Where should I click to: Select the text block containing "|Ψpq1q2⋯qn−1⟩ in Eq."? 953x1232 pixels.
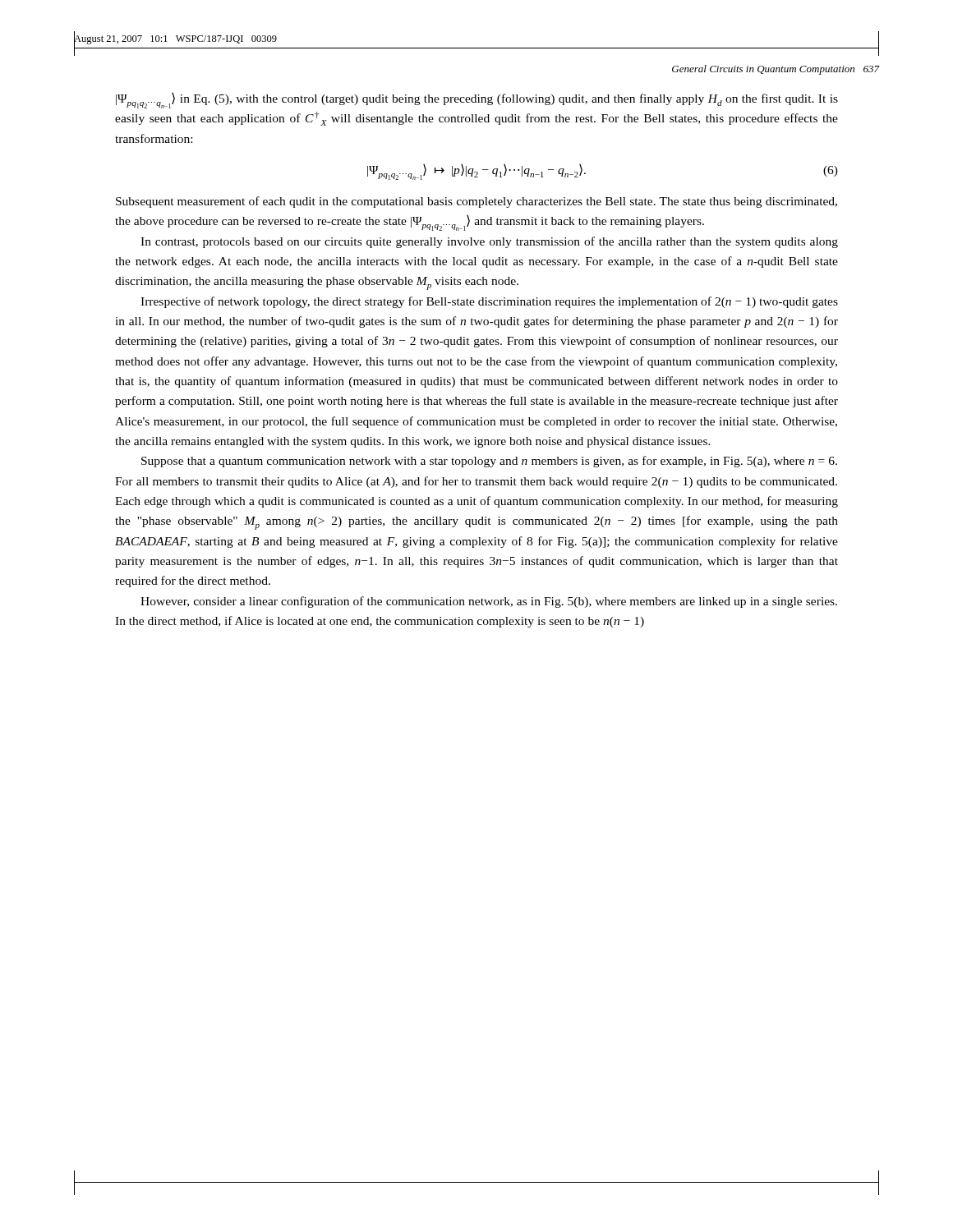[x=476, y=118]
